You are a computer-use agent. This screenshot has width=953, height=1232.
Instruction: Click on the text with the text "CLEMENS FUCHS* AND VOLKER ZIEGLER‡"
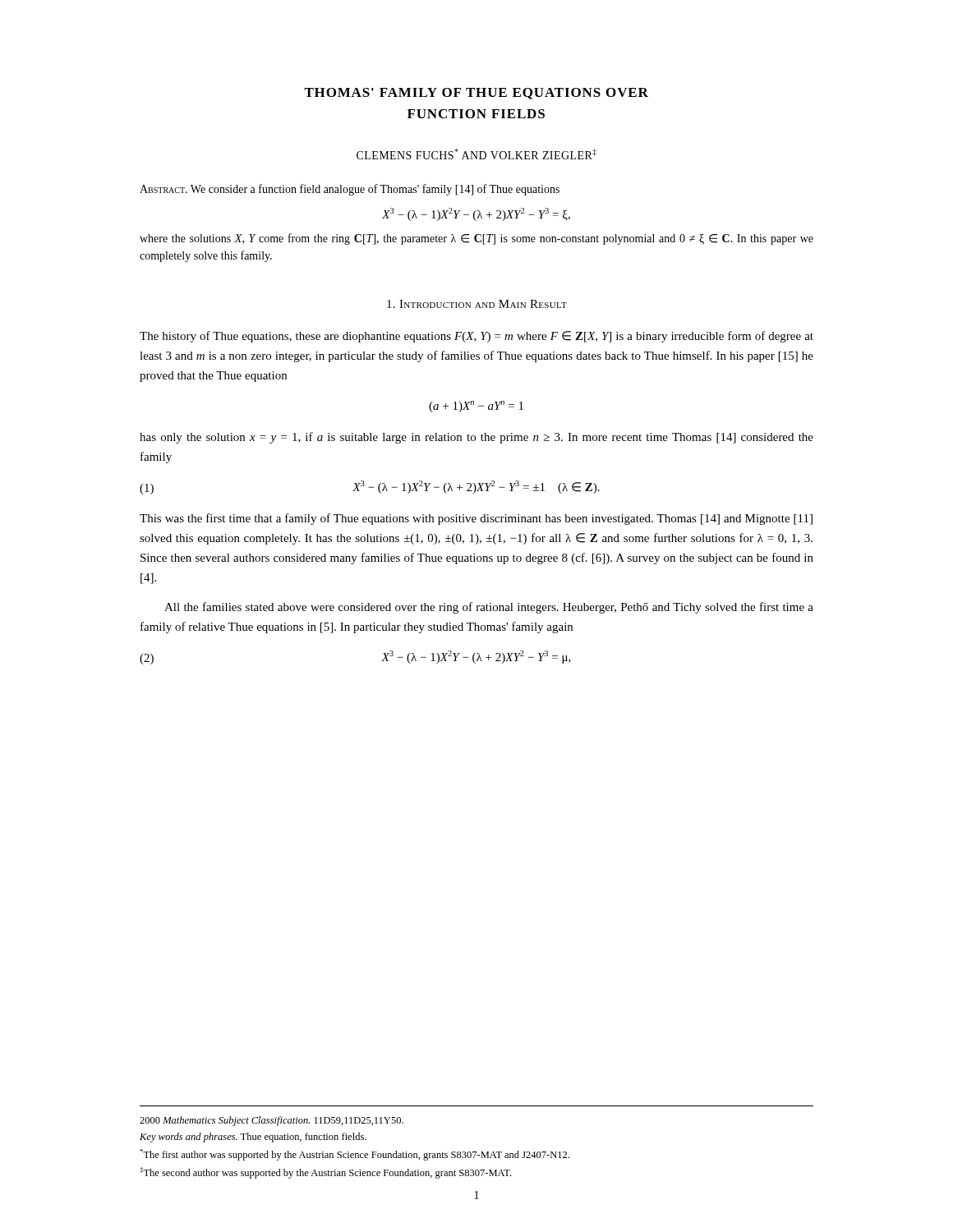476,154
